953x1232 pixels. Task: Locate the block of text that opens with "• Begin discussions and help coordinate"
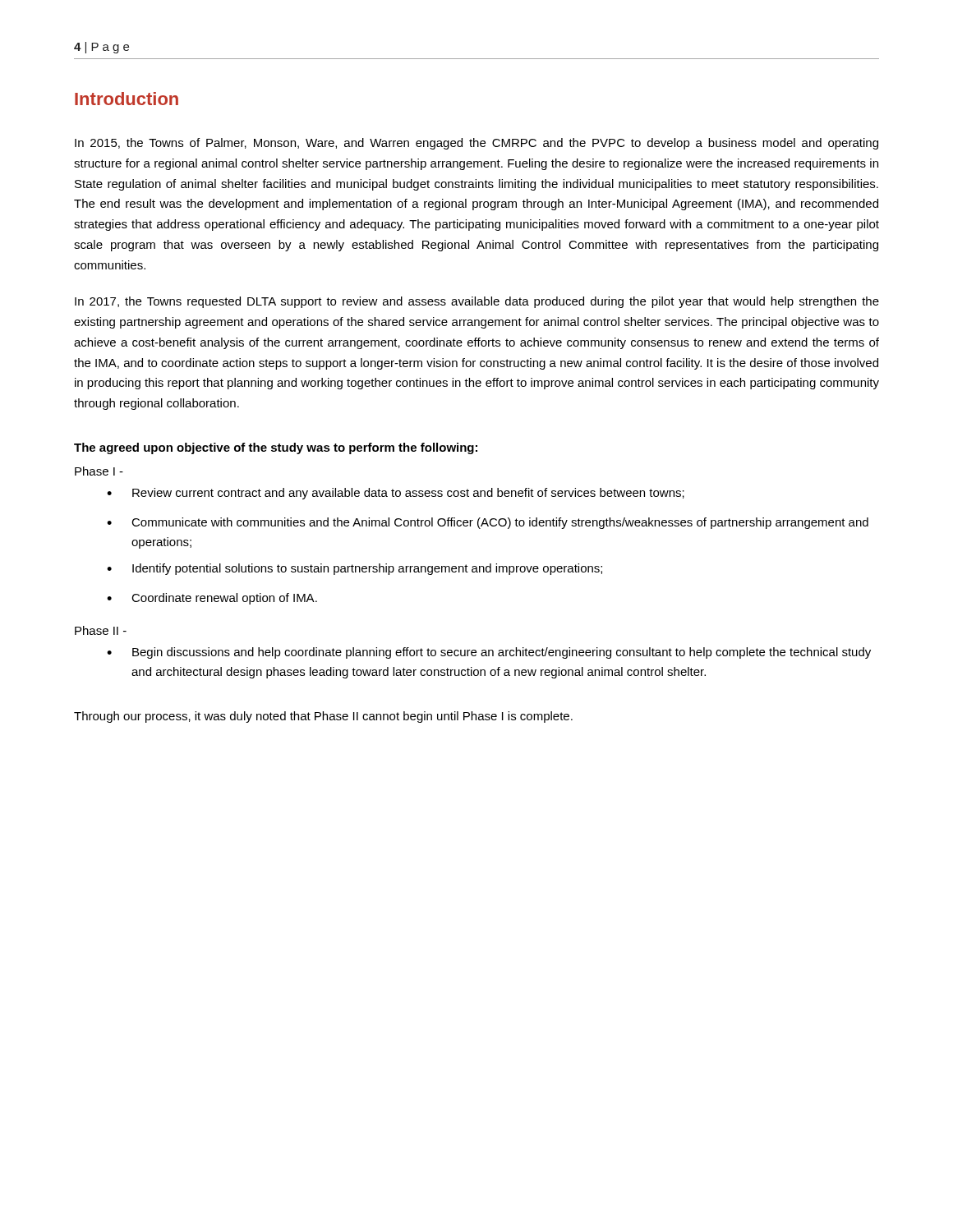click(493, 662)
